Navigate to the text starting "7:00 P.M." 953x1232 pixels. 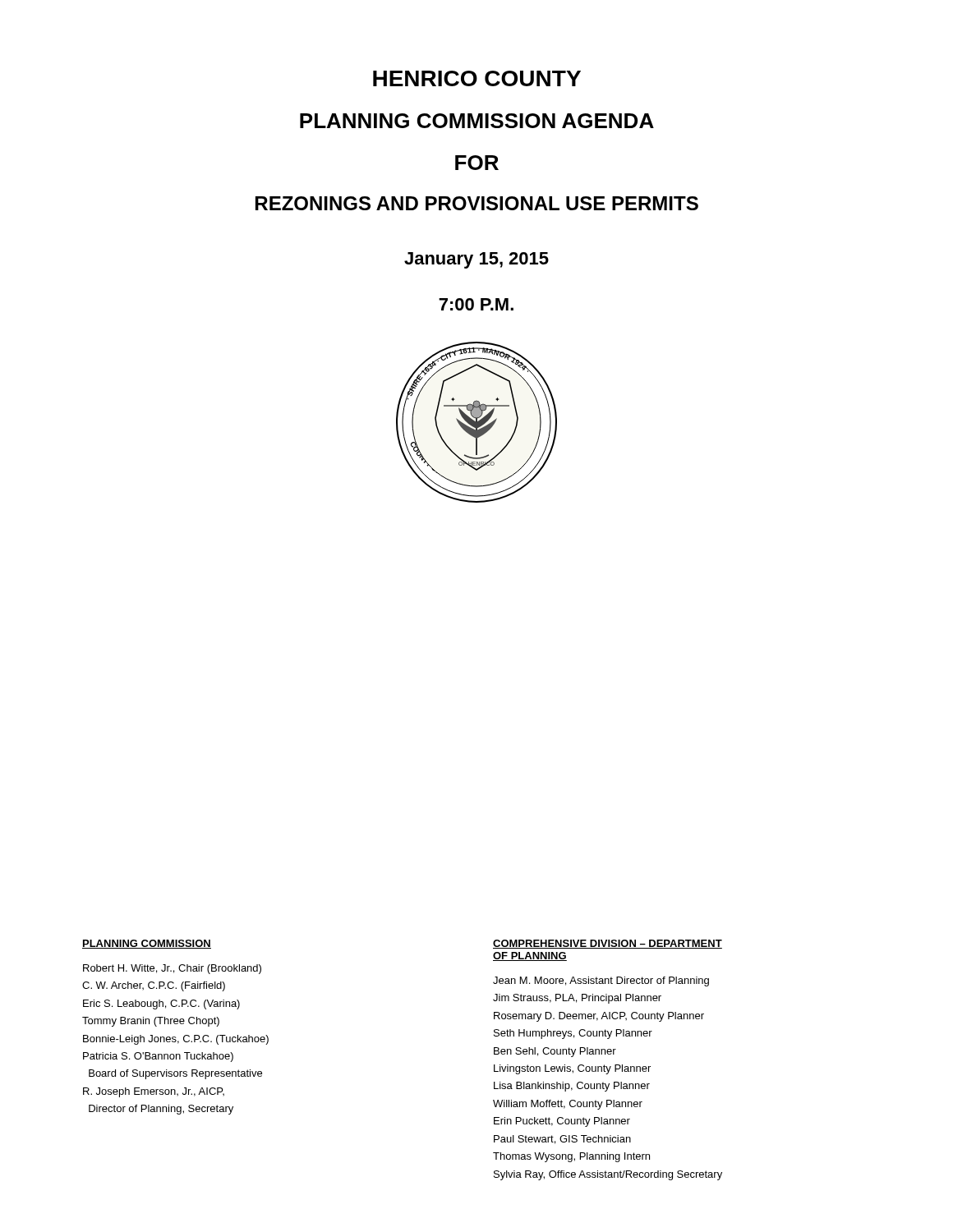pyautogui.click(x=476, y=305)
